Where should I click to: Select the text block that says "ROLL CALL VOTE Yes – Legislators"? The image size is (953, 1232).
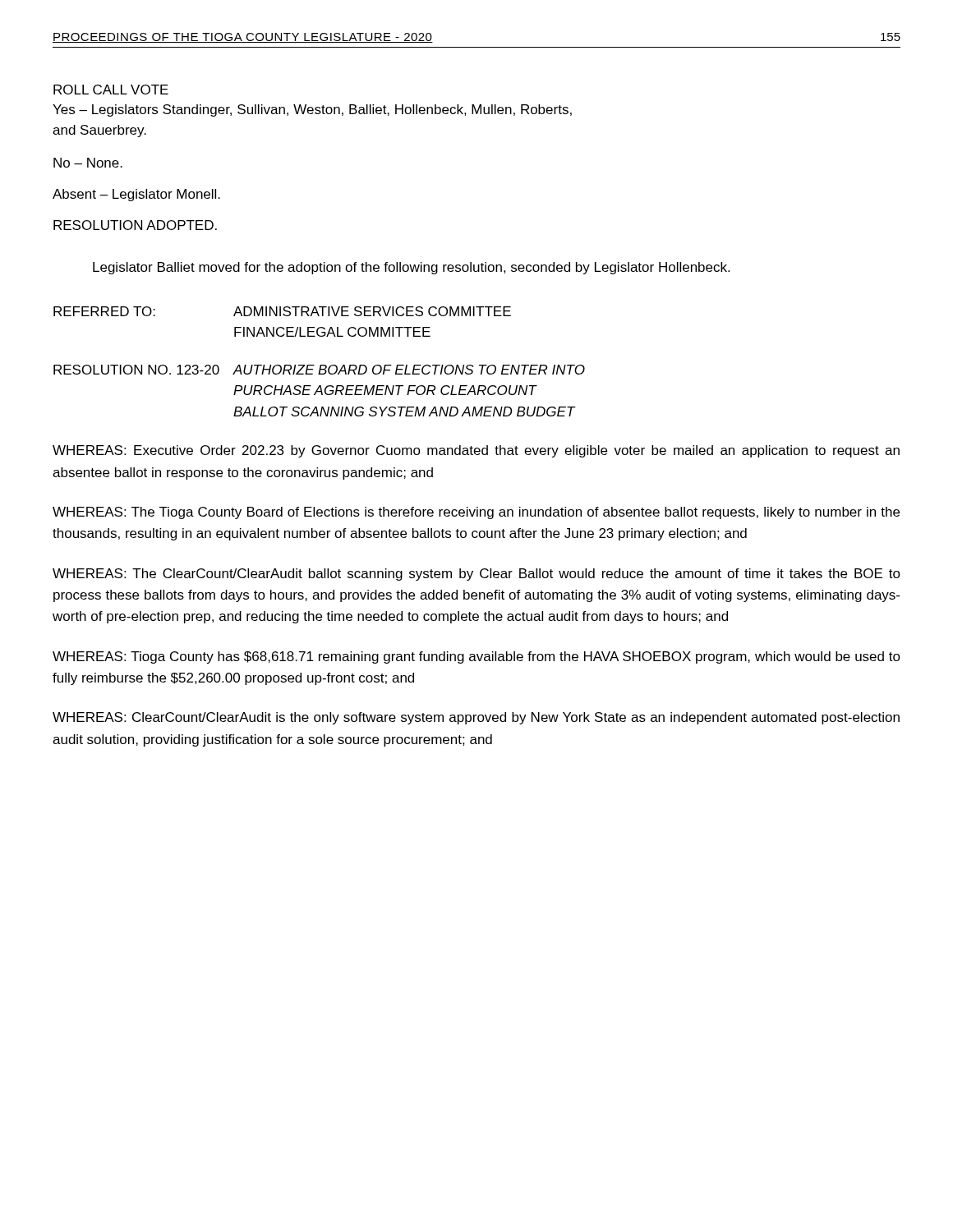476,111
